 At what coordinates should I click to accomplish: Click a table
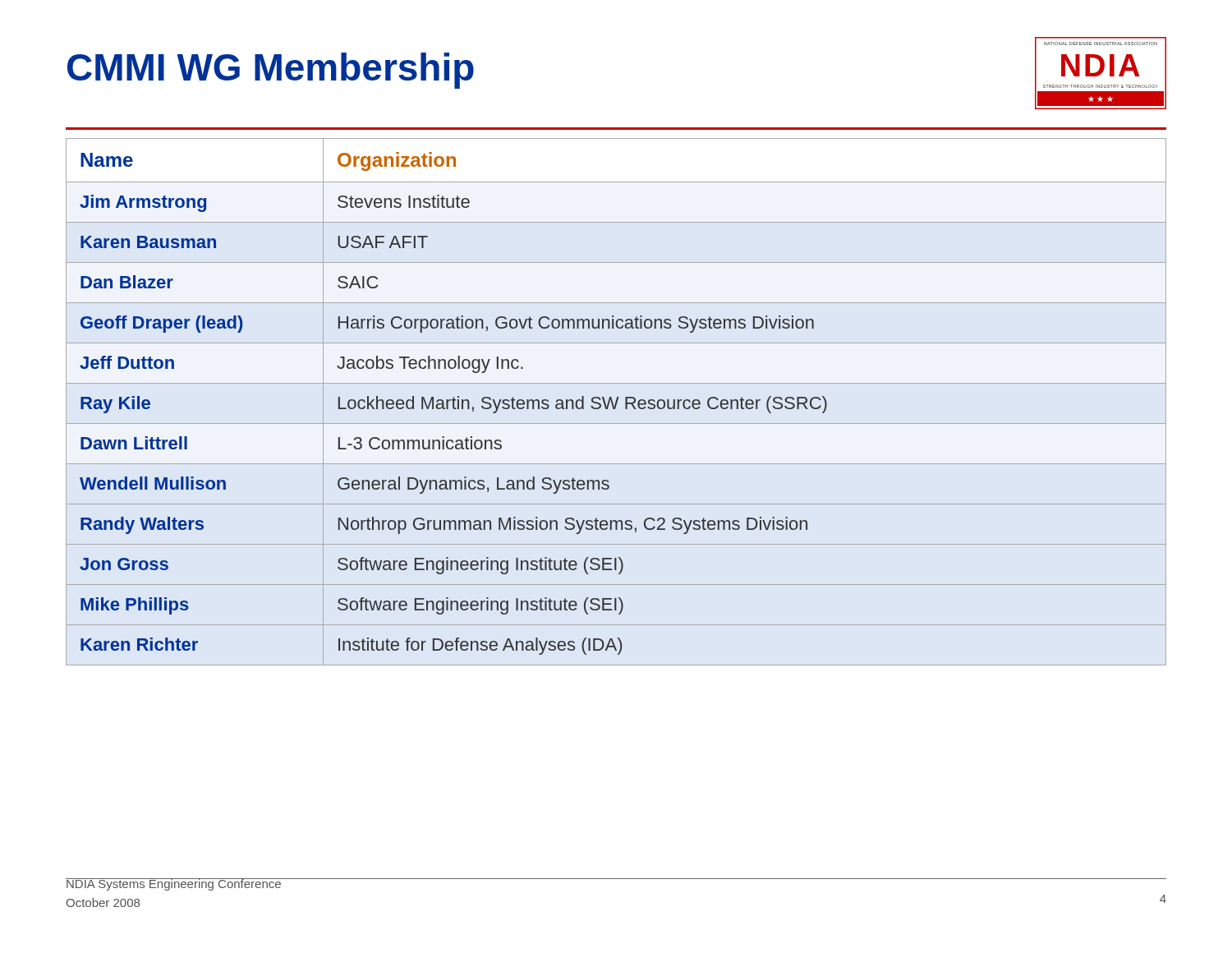pyautogui.click(x=616, y=402)
